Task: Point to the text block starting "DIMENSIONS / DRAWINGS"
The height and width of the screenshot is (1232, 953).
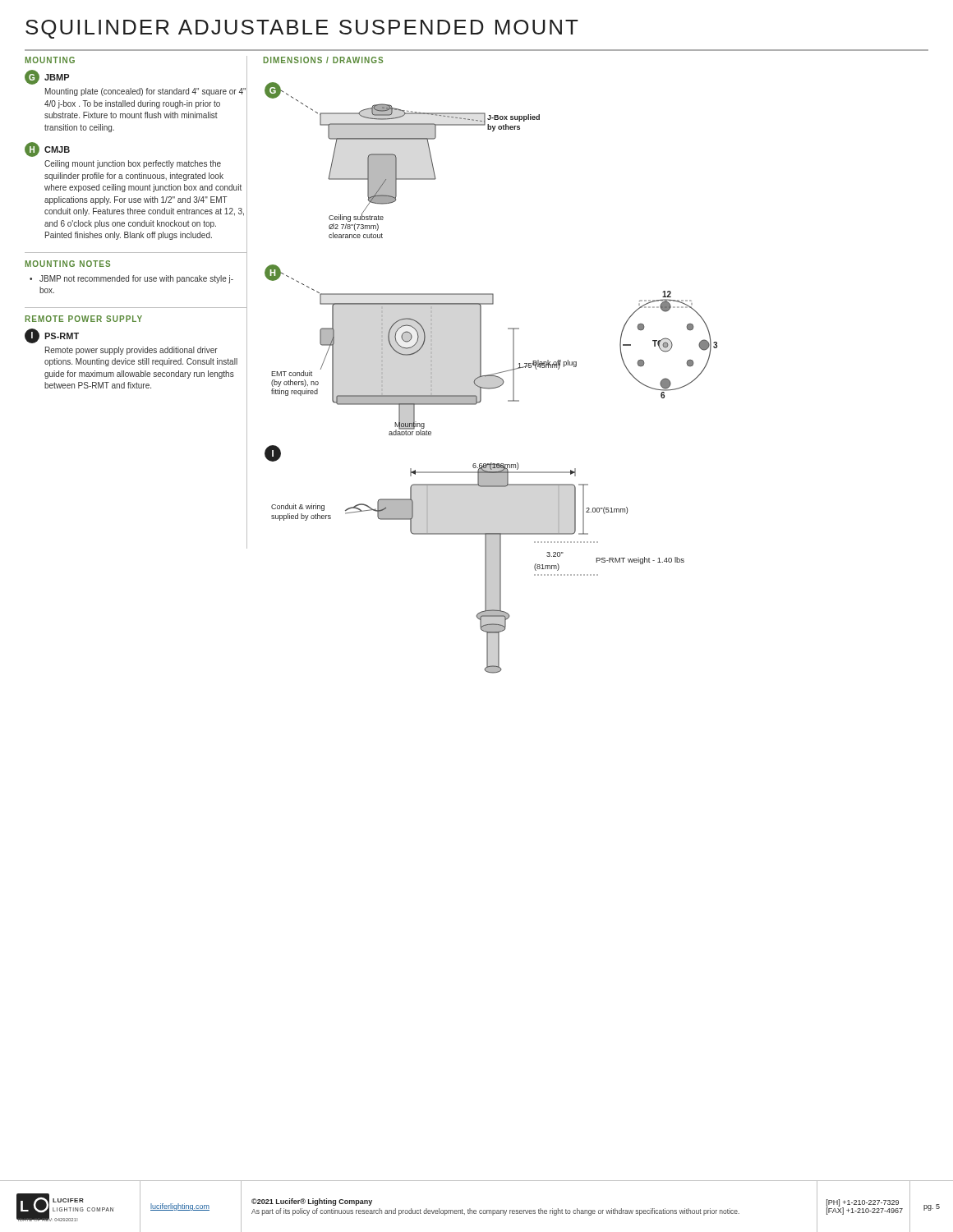Action: click(324, 60)
